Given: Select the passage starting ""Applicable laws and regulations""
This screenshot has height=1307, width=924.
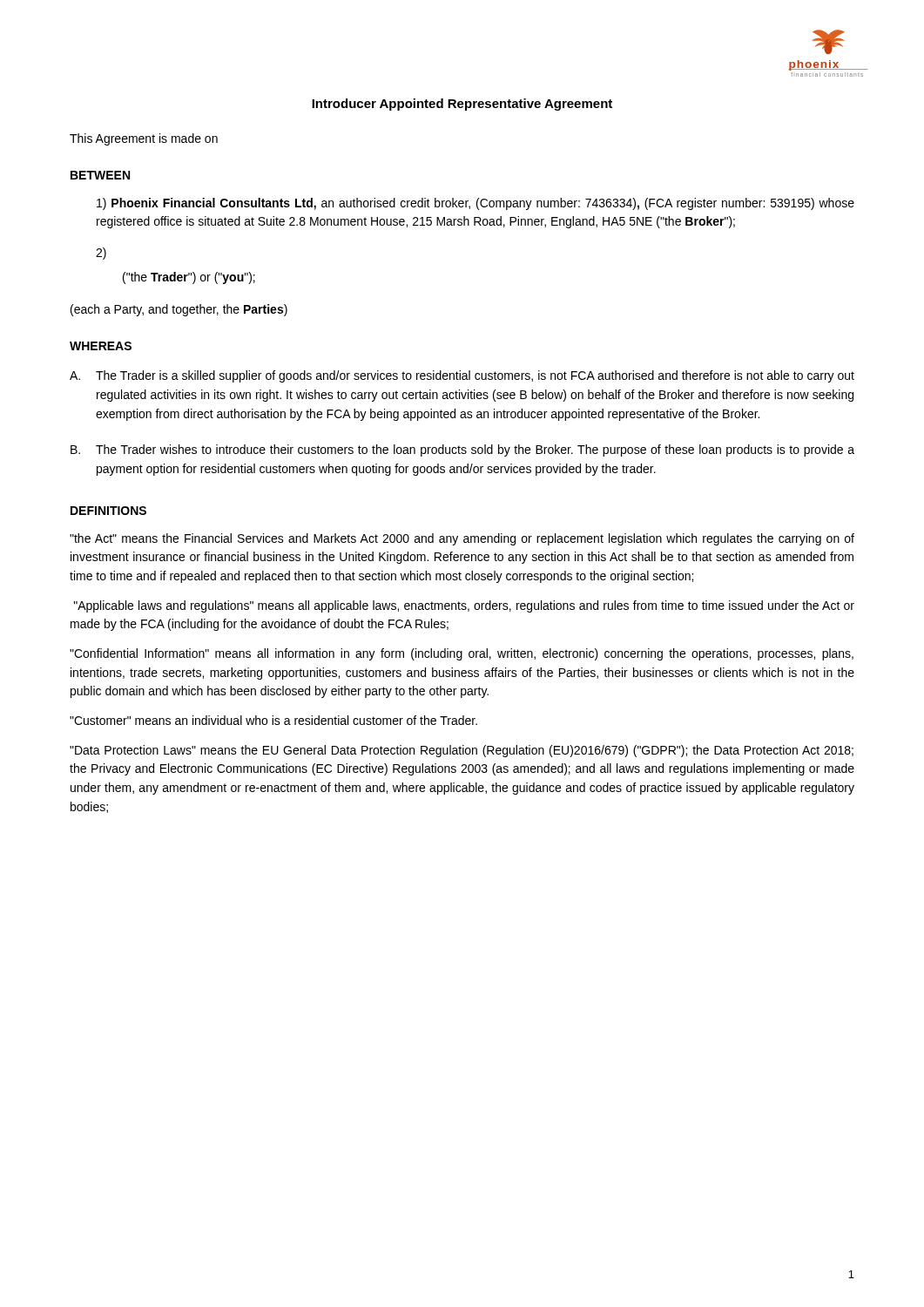Looking at the screenshot, I should (x=462, y=615).
